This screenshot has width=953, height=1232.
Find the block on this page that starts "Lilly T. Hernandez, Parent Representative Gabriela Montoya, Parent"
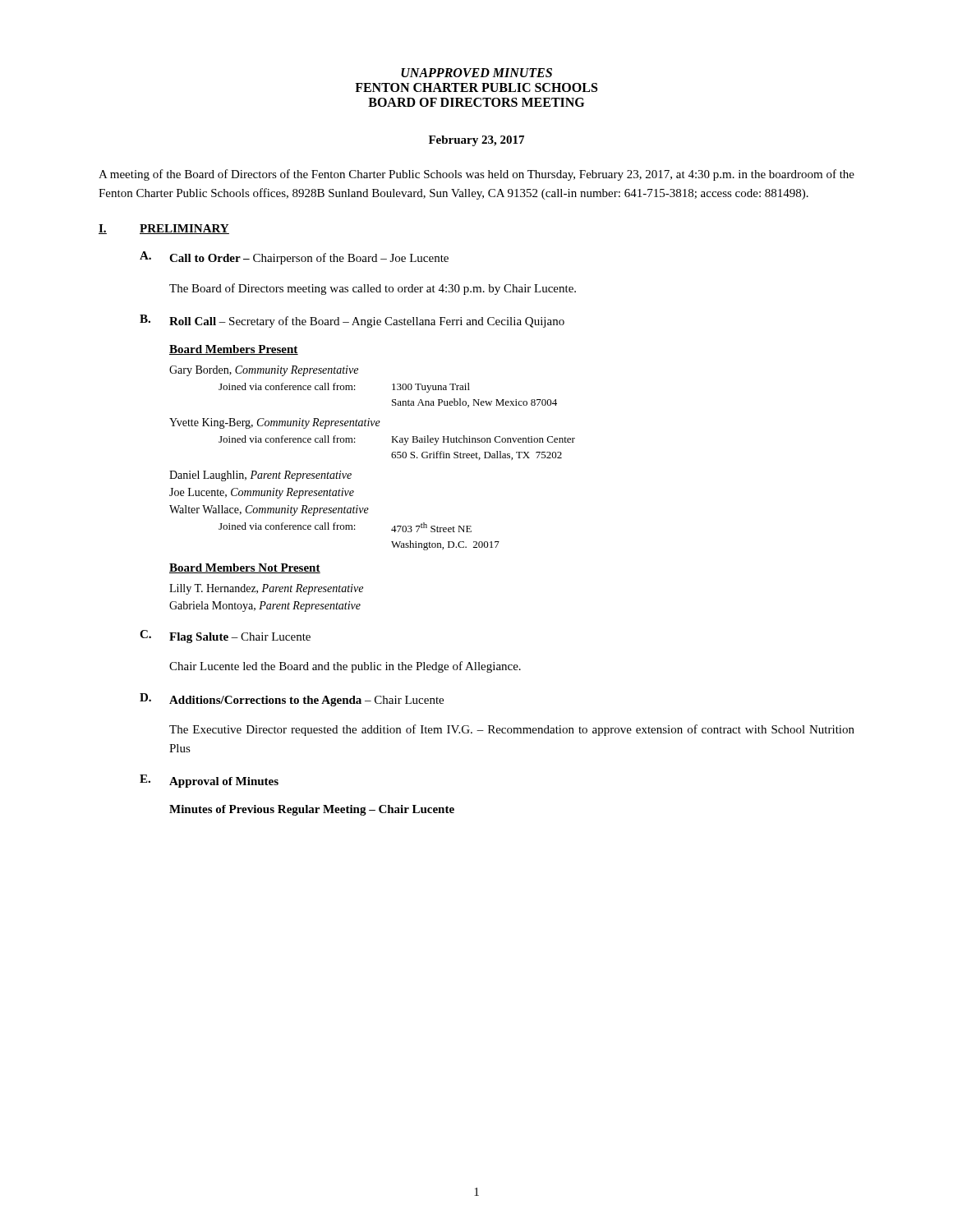pos(266,597)
